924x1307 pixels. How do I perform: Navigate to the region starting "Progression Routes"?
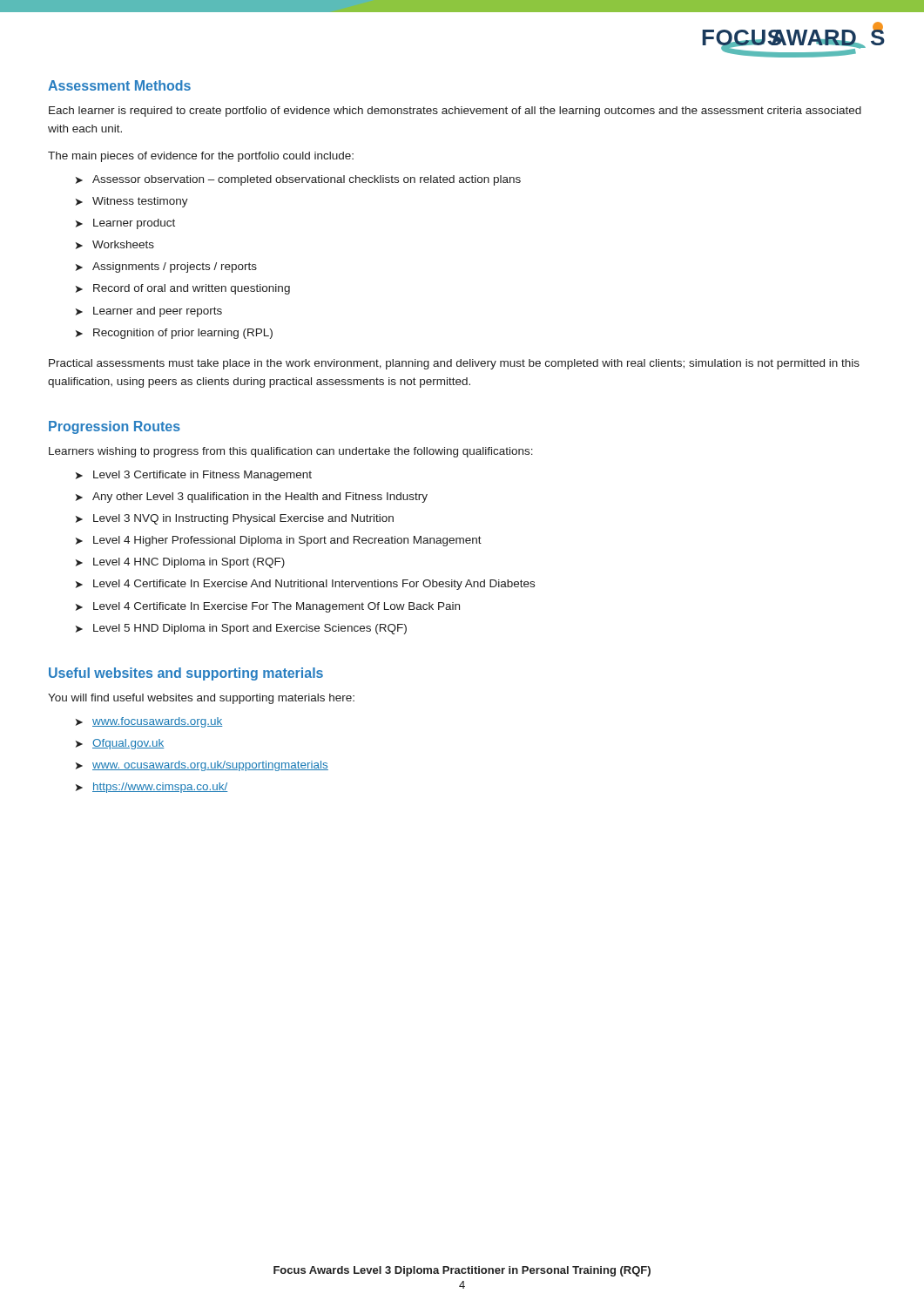[x=114, y=426]
